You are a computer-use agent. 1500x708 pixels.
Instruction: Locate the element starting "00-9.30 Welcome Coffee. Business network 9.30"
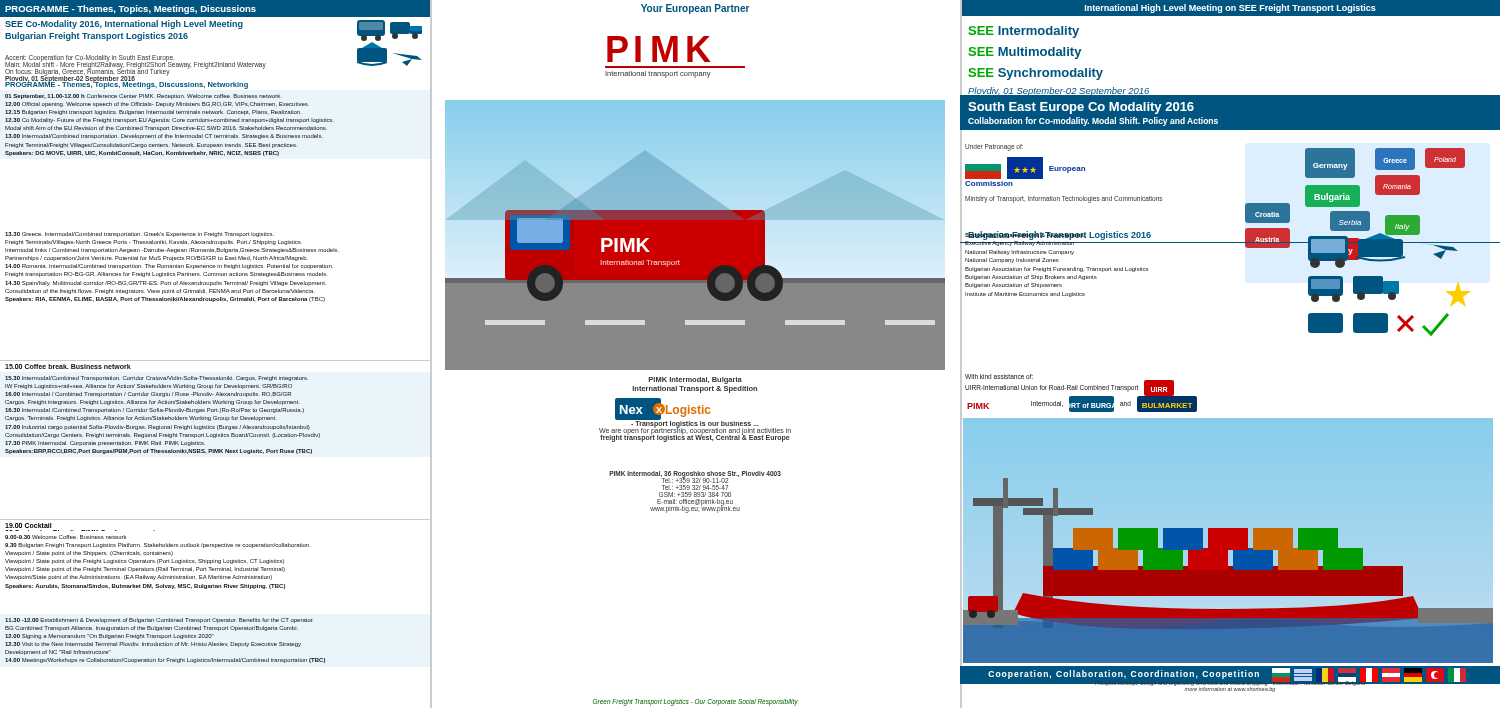(x=158, y=561)
